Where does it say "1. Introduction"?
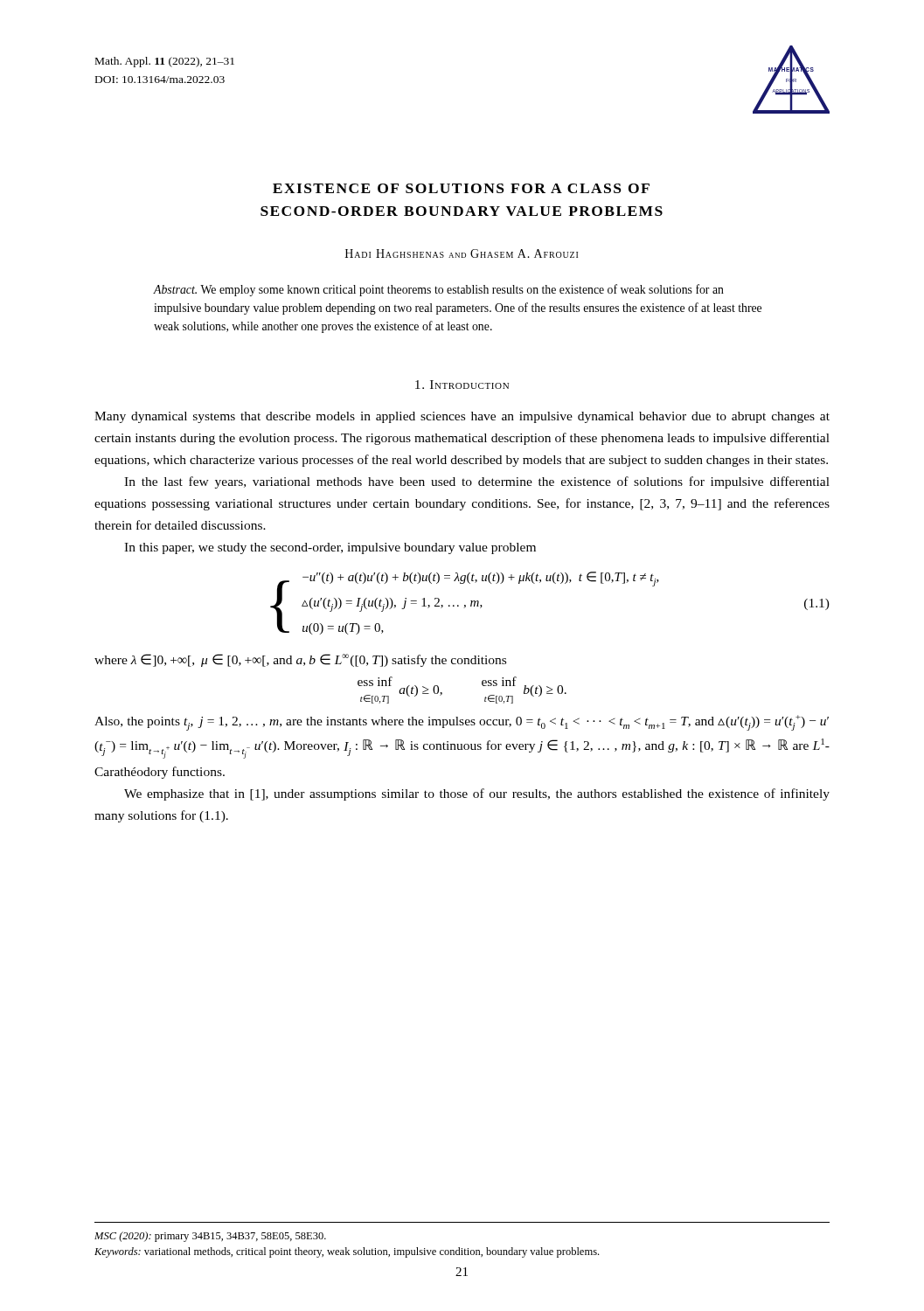 462,384
